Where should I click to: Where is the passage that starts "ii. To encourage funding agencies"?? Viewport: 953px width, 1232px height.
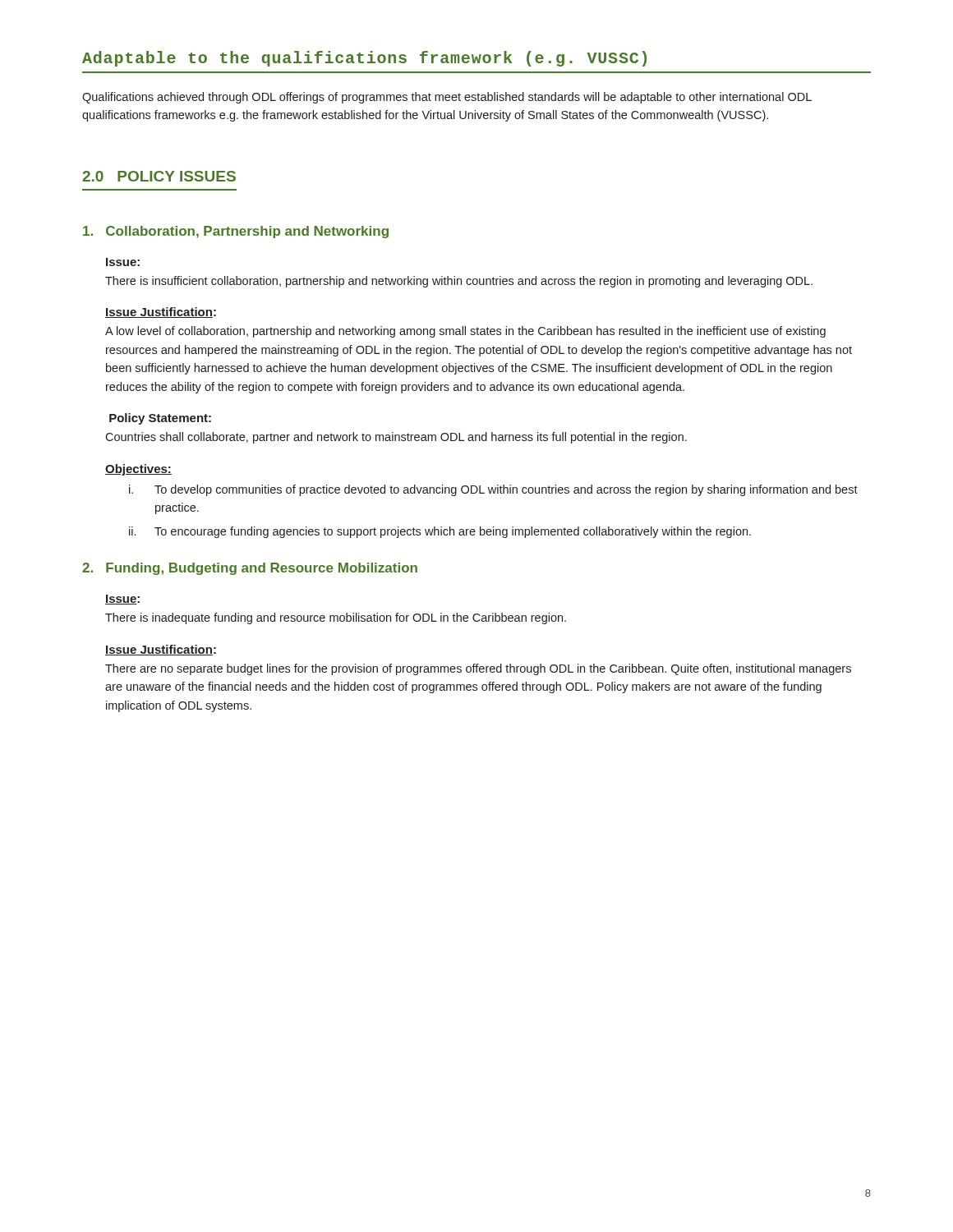pyautogui.click(x=500, y=531)
